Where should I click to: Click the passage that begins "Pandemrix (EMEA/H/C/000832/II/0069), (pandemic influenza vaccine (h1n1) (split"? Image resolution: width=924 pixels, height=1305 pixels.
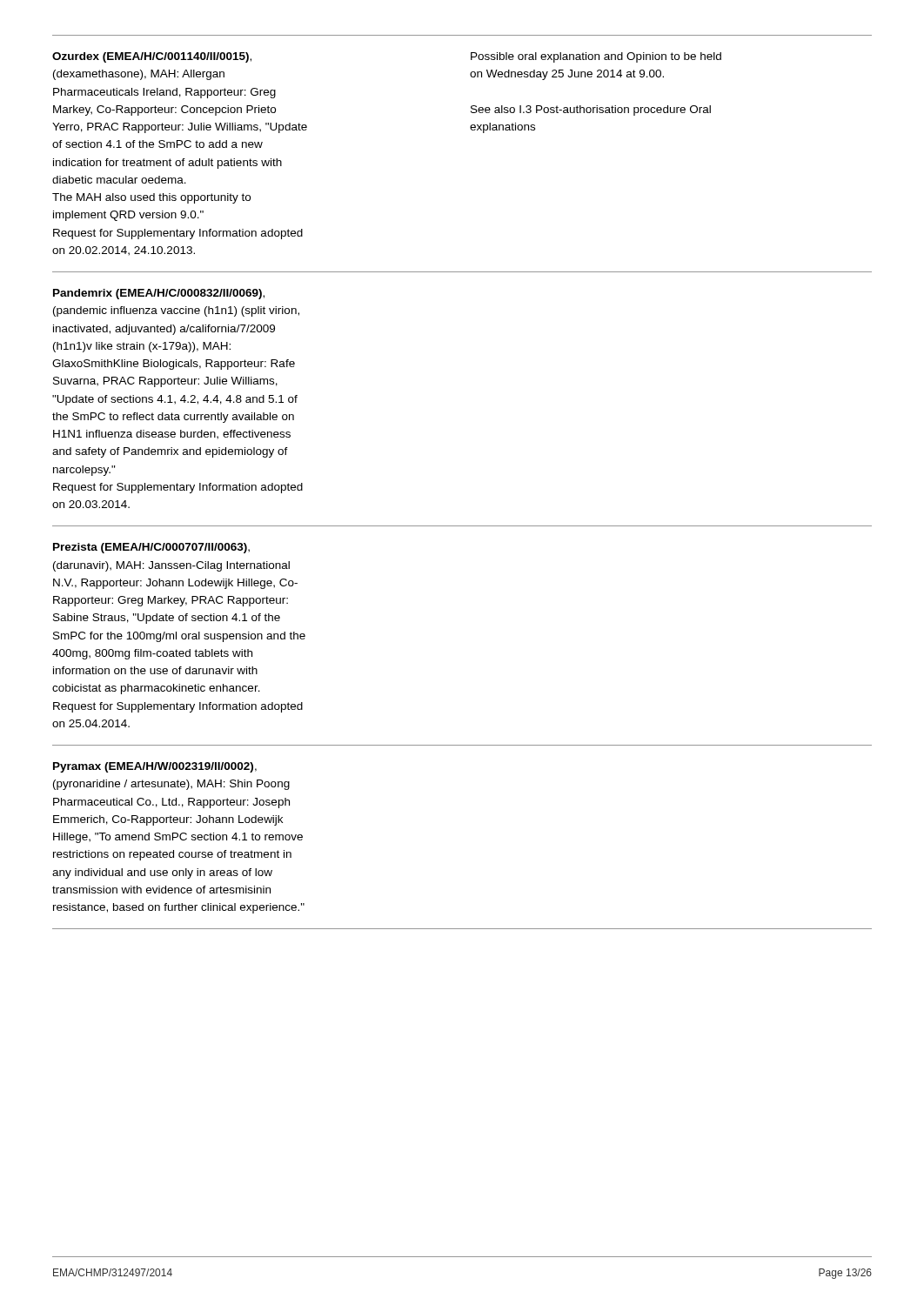coord(159,294)
